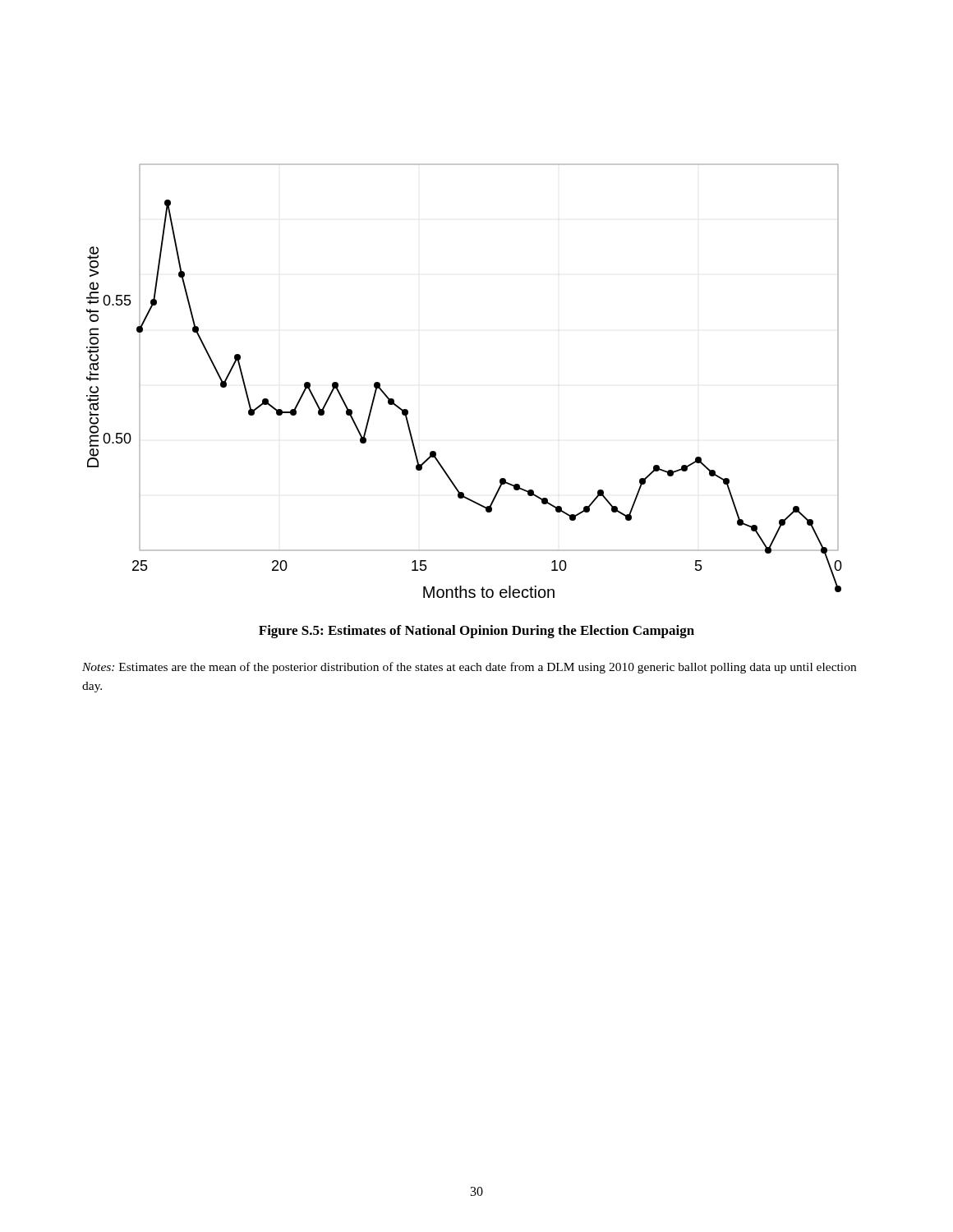The width and height of the screenshot is (953, 1232).
Task: Locate the text block with the text "Notes: Estimates are the mean of the posterior"
Action: pyautogui.click(x=469, y=676)
